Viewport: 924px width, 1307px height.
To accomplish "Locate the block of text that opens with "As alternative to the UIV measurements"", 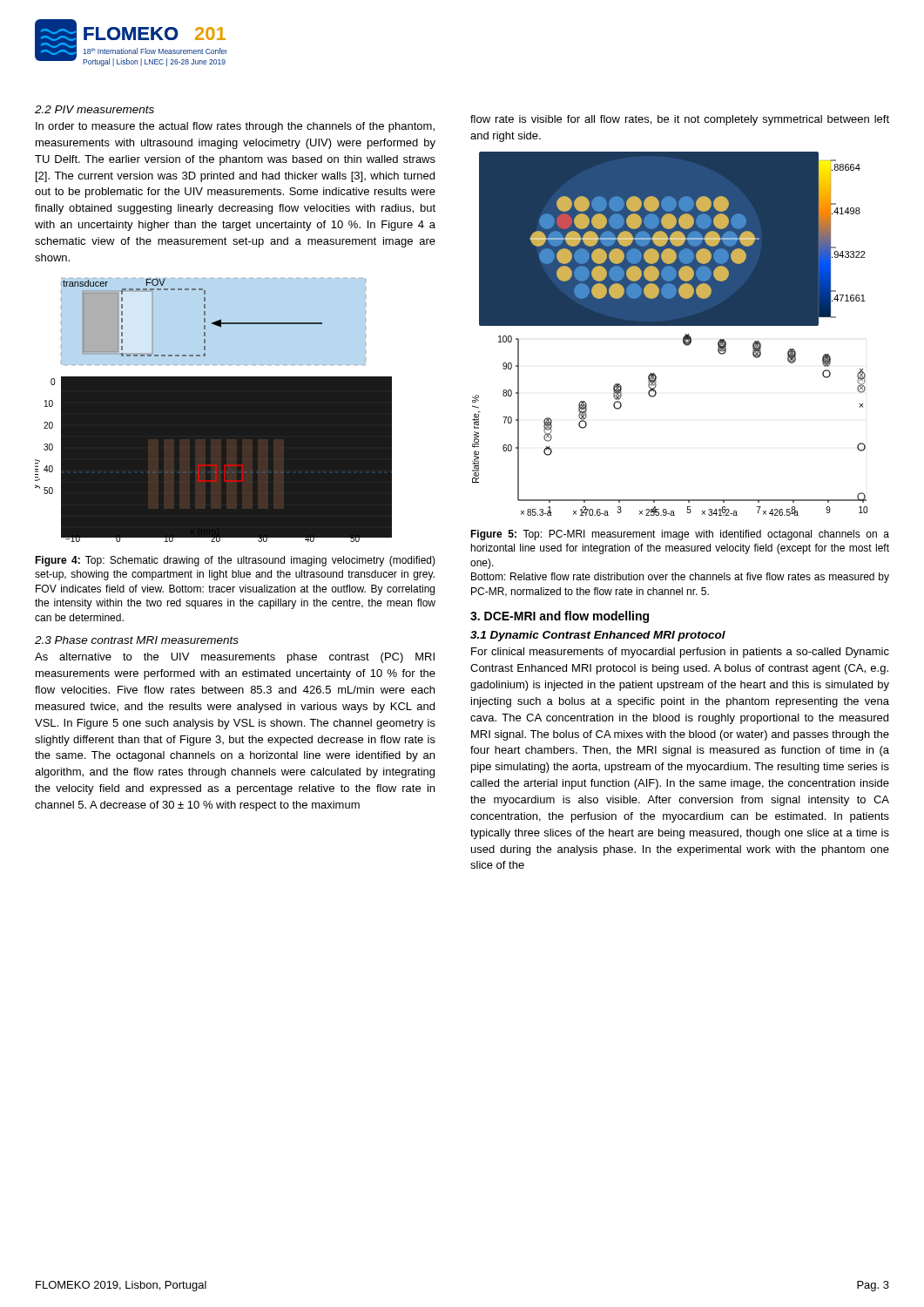I will pos(235,731).
